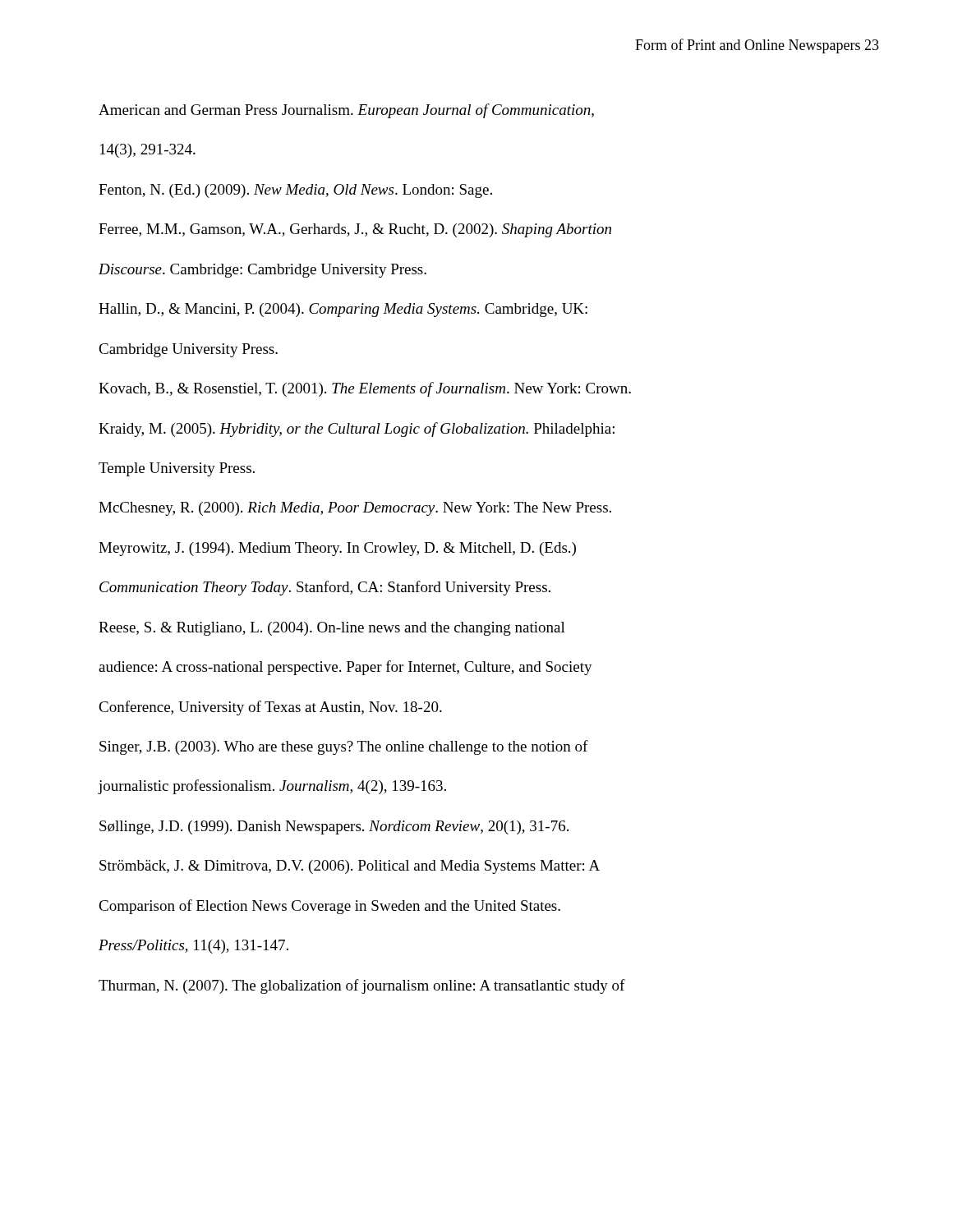The height and width of the screenshot is (1232, 953).
Task: Find the element starting "Thurman, N. (2007). The"
Action: point(489,985)
